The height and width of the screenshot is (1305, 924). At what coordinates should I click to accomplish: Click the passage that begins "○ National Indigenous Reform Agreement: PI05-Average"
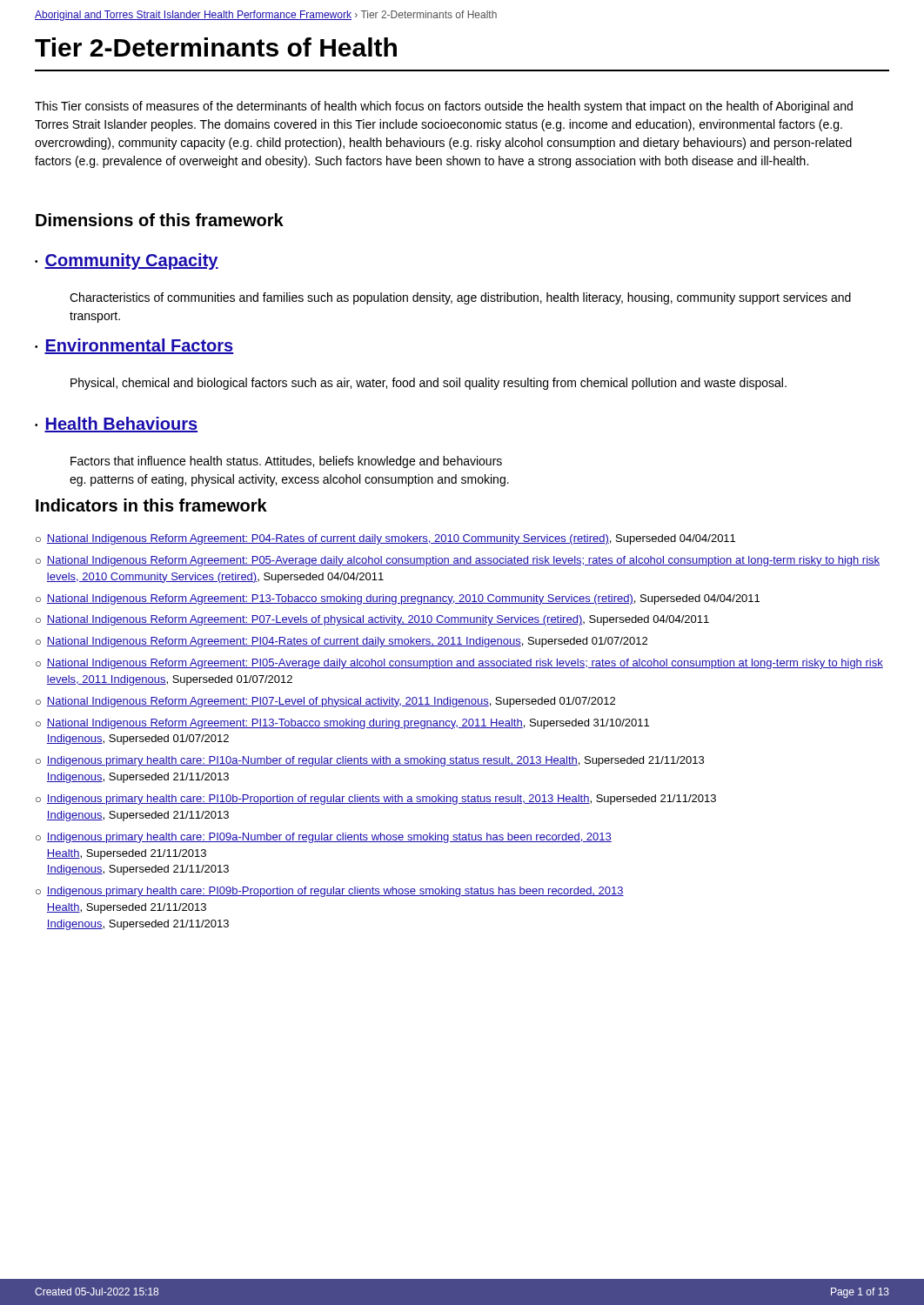click(x=462, y=672)
